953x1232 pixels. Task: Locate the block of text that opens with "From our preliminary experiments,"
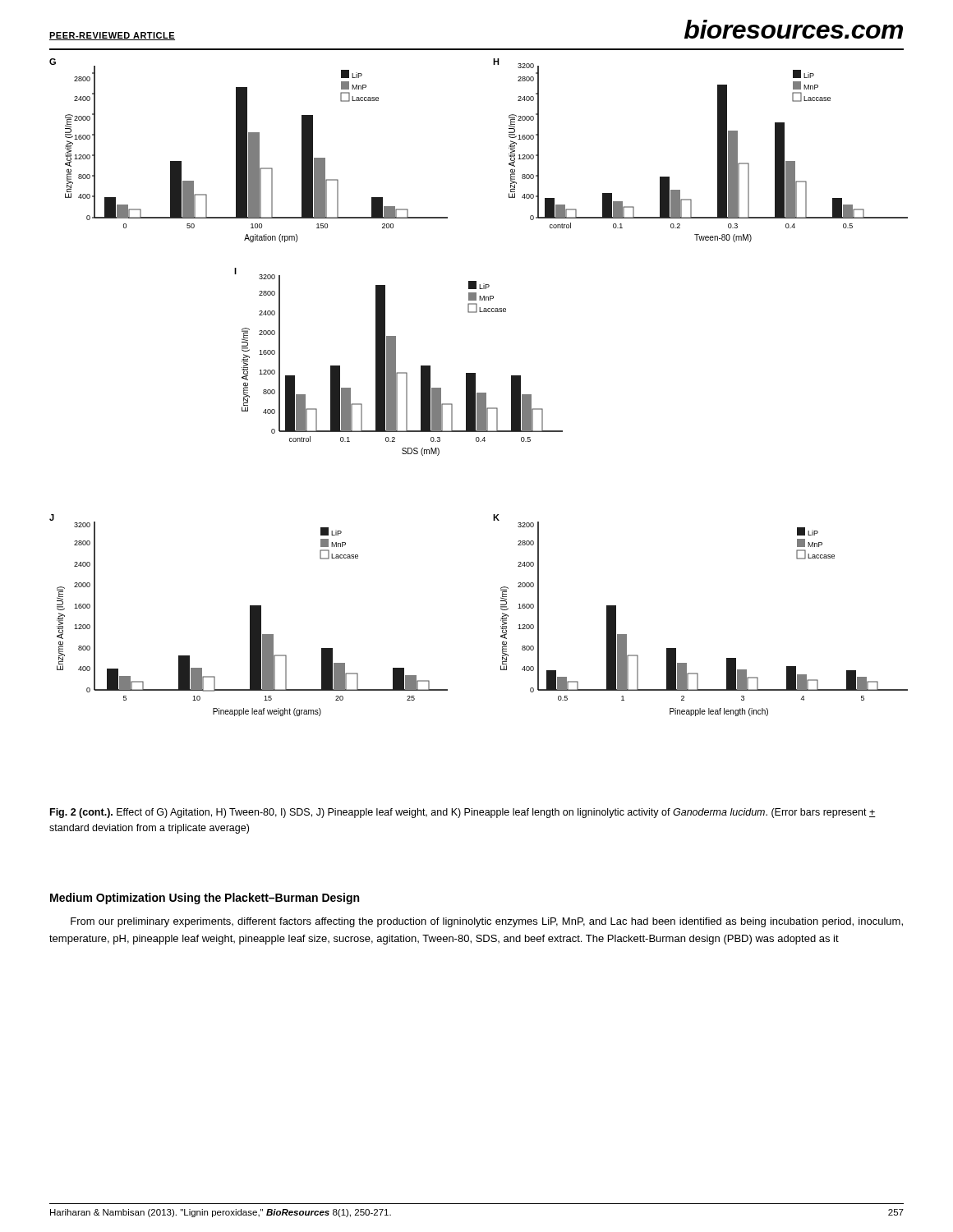click(476, 930)
